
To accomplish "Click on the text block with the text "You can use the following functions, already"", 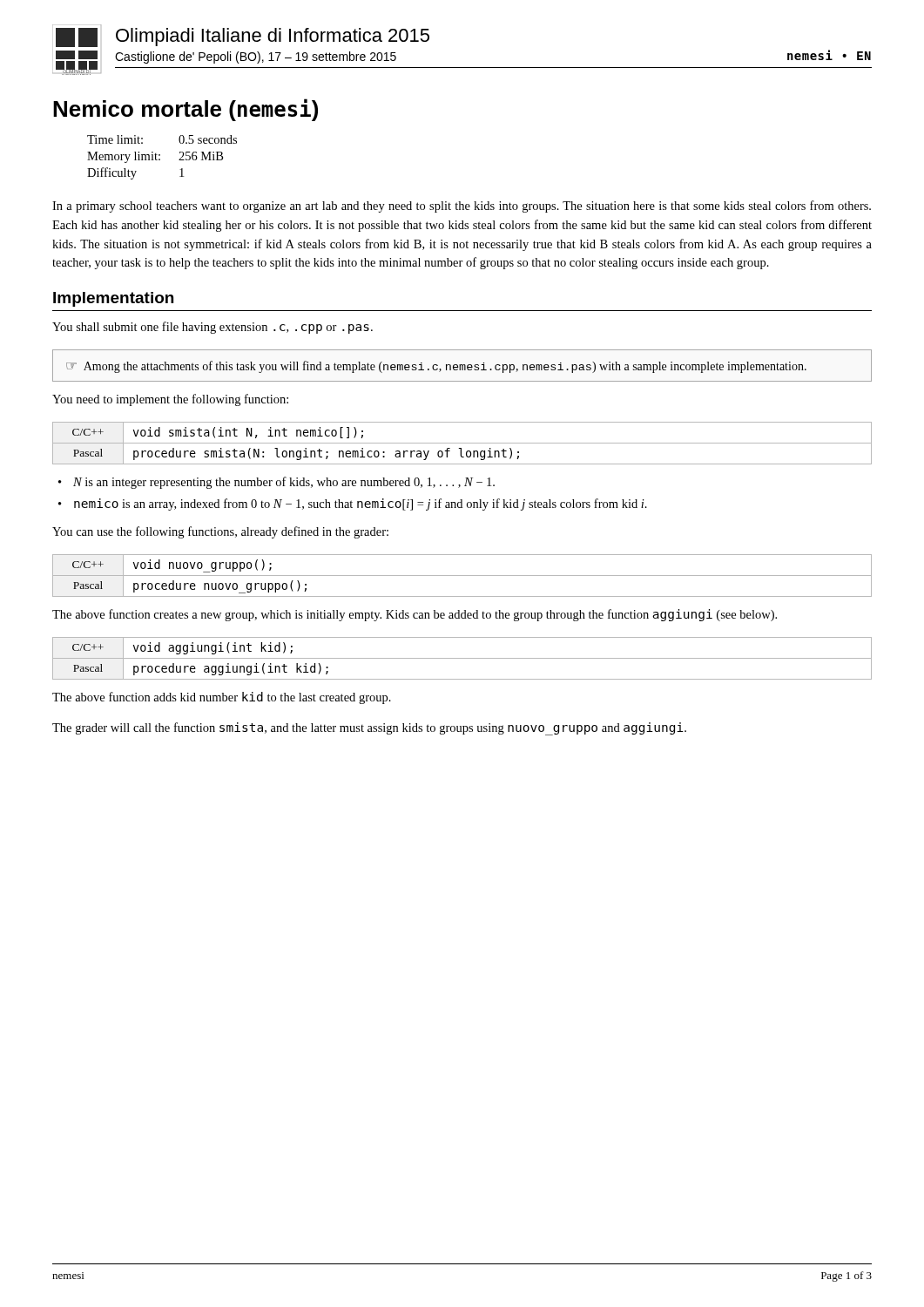I will coord(221,531).
